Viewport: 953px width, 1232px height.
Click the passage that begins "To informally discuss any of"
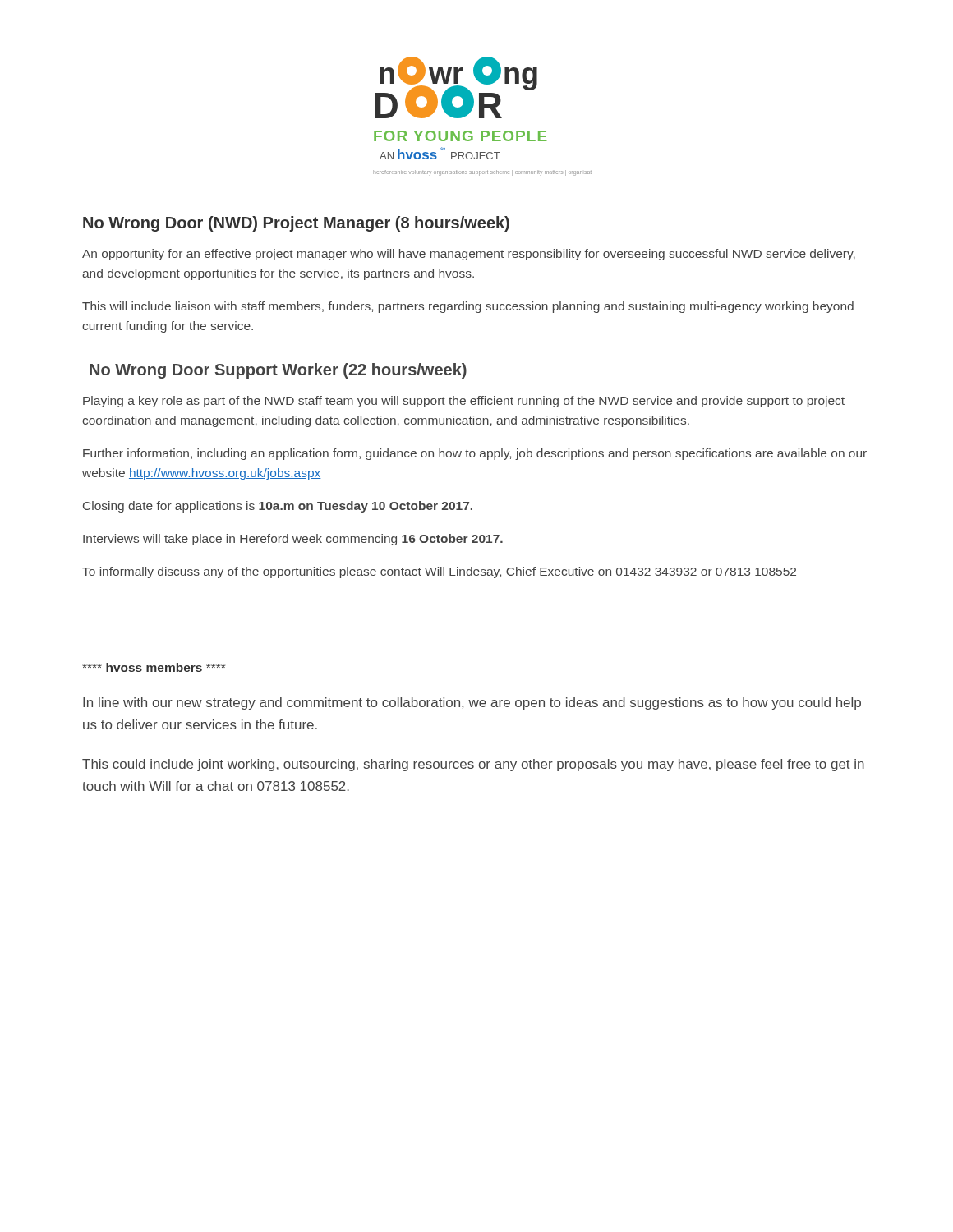[440, 571]
